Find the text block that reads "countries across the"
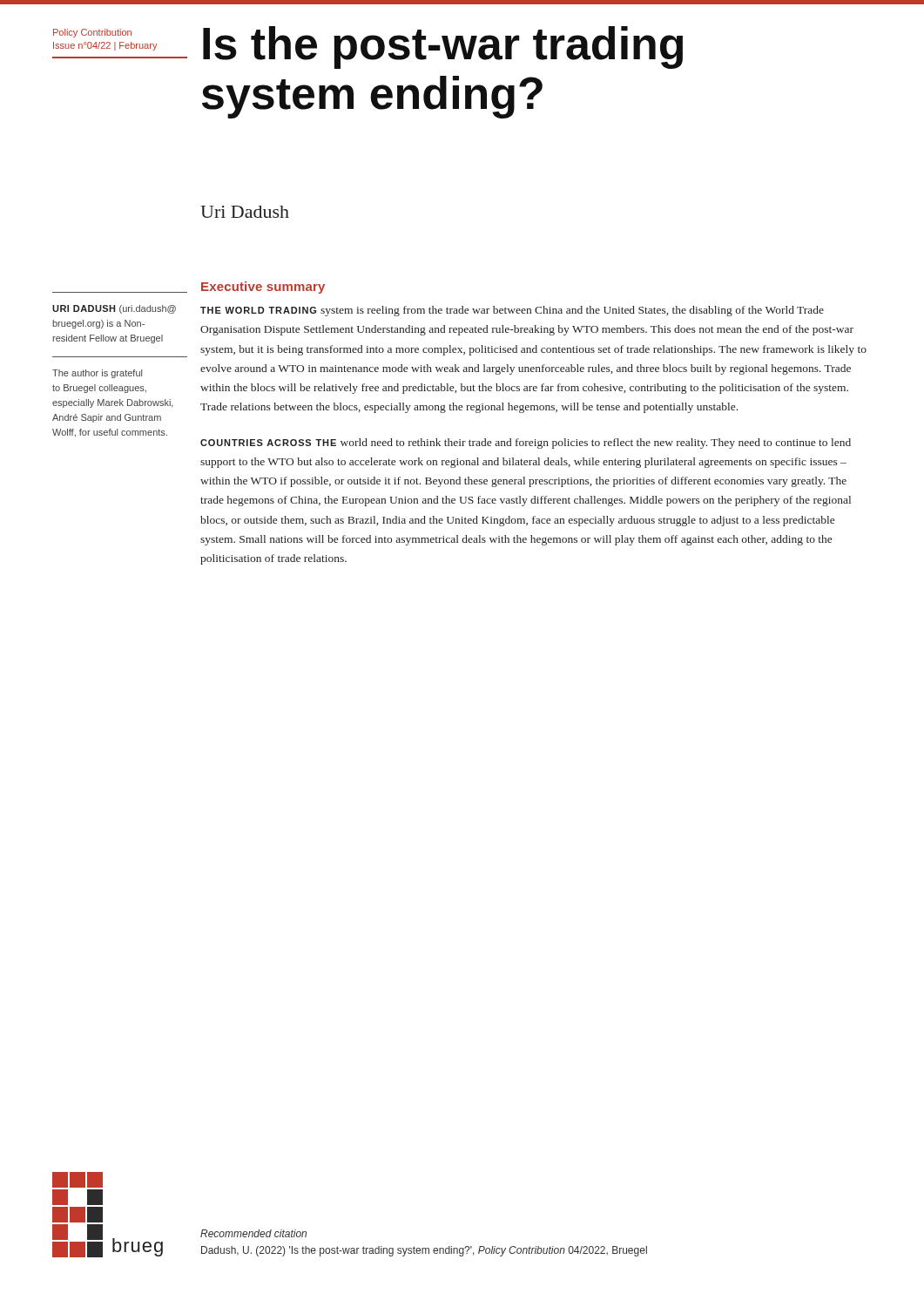 click(x=526, y=500)
